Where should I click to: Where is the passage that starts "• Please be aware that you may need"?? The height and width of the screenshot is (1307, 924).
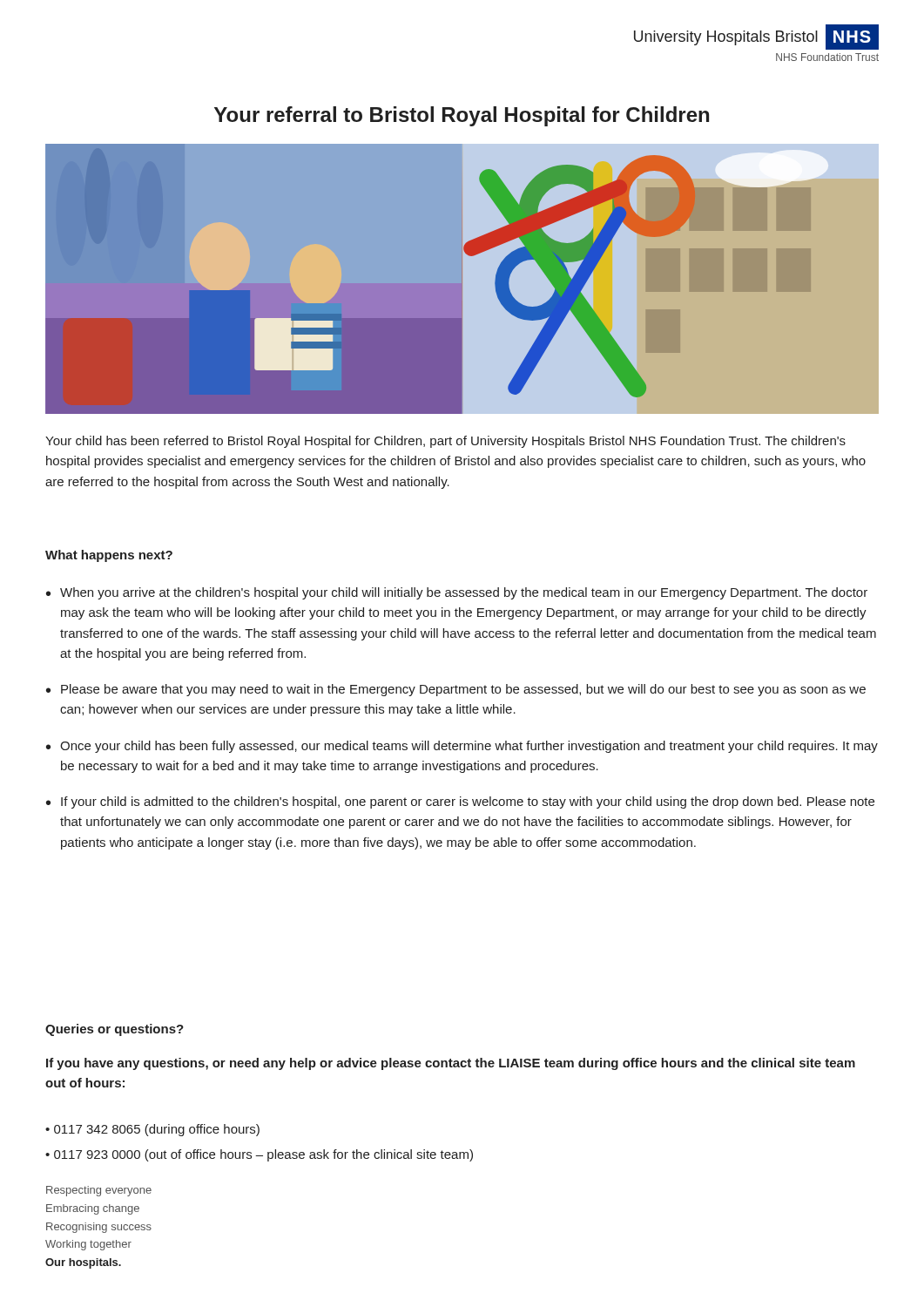(462, 699)
